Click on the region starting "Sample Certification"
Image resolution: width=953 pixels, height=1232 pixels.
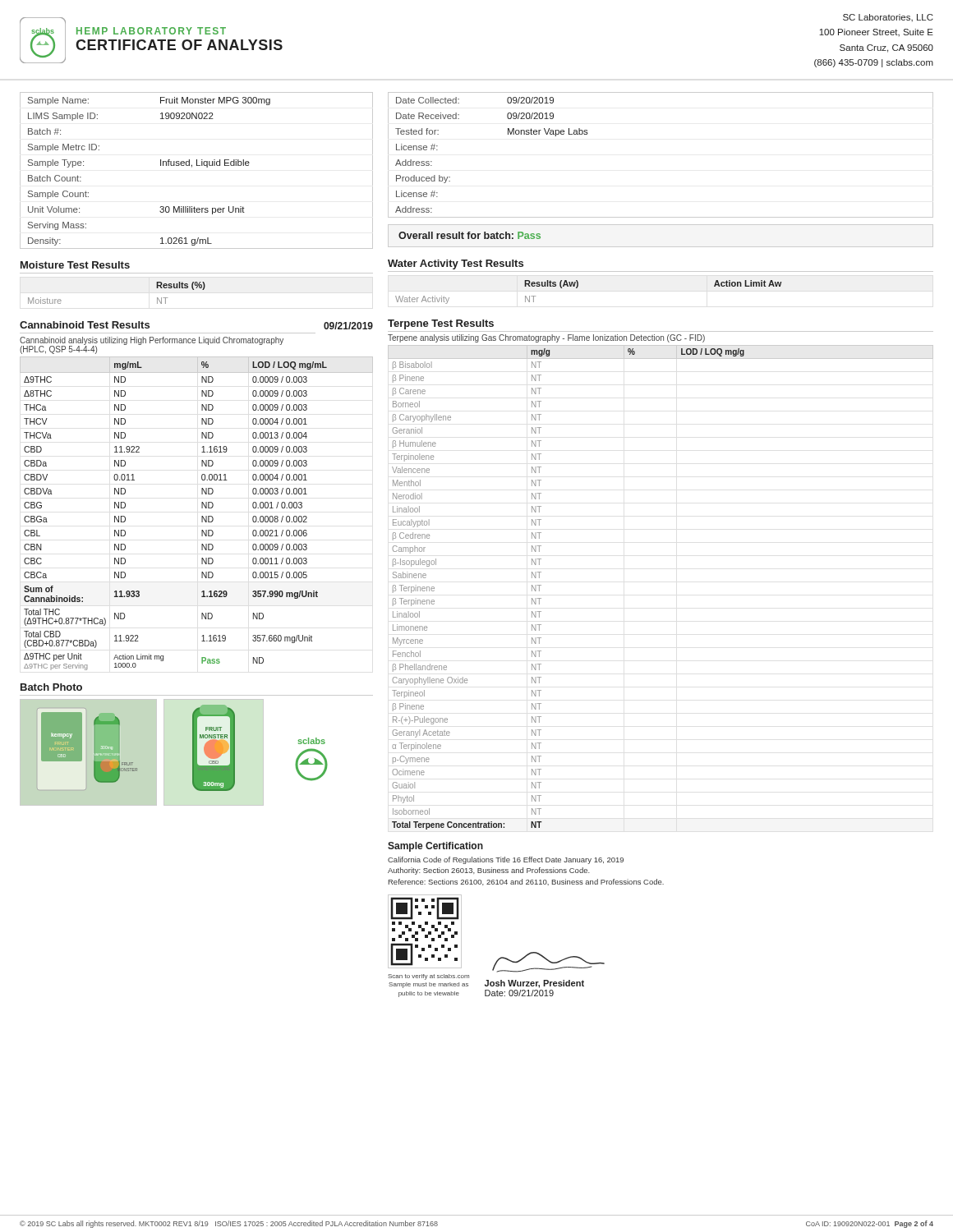pyautogui.click(x=435, y=846)
